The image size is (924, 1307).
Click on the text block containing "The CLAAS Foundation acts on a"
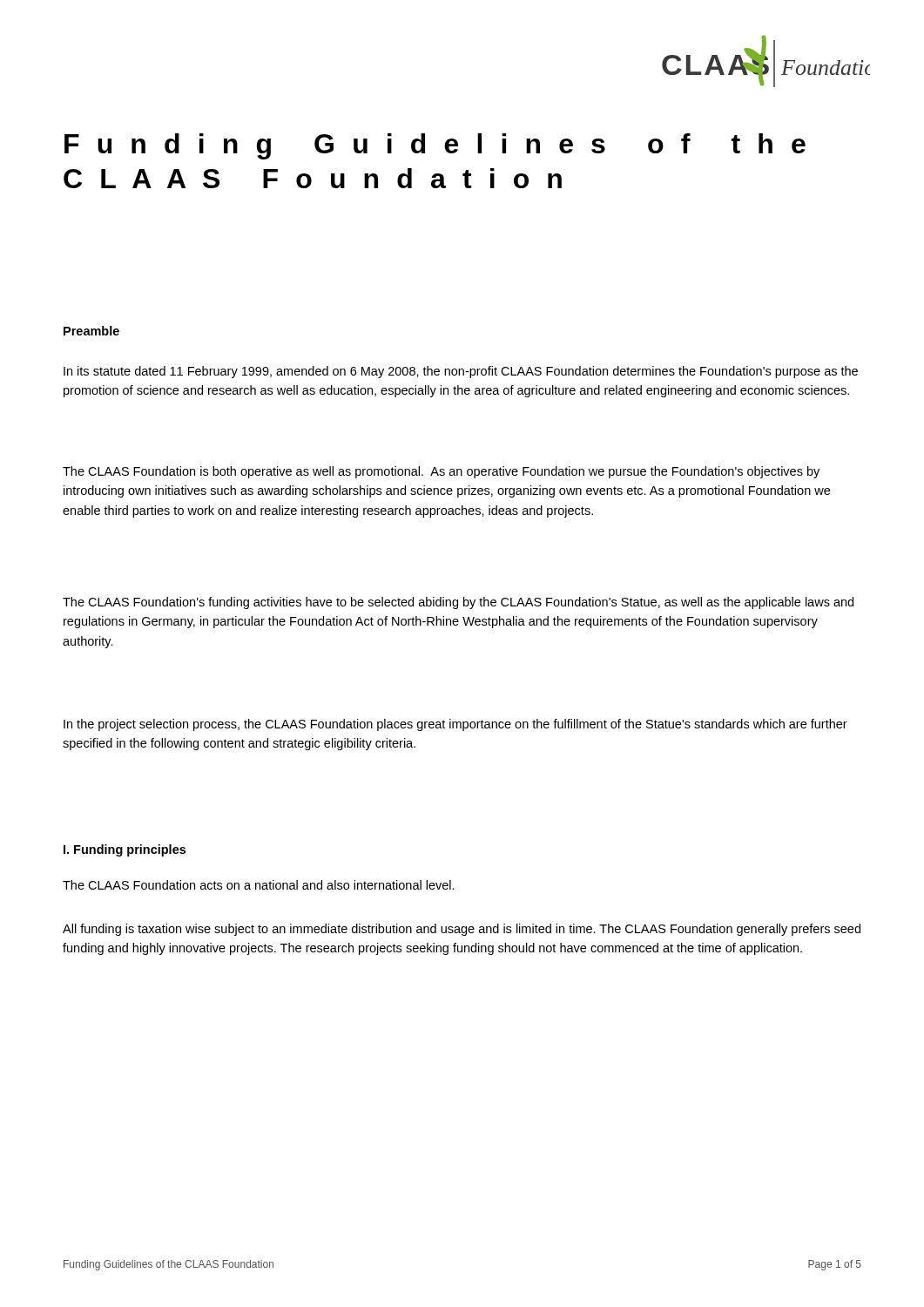tap(259, 885)
